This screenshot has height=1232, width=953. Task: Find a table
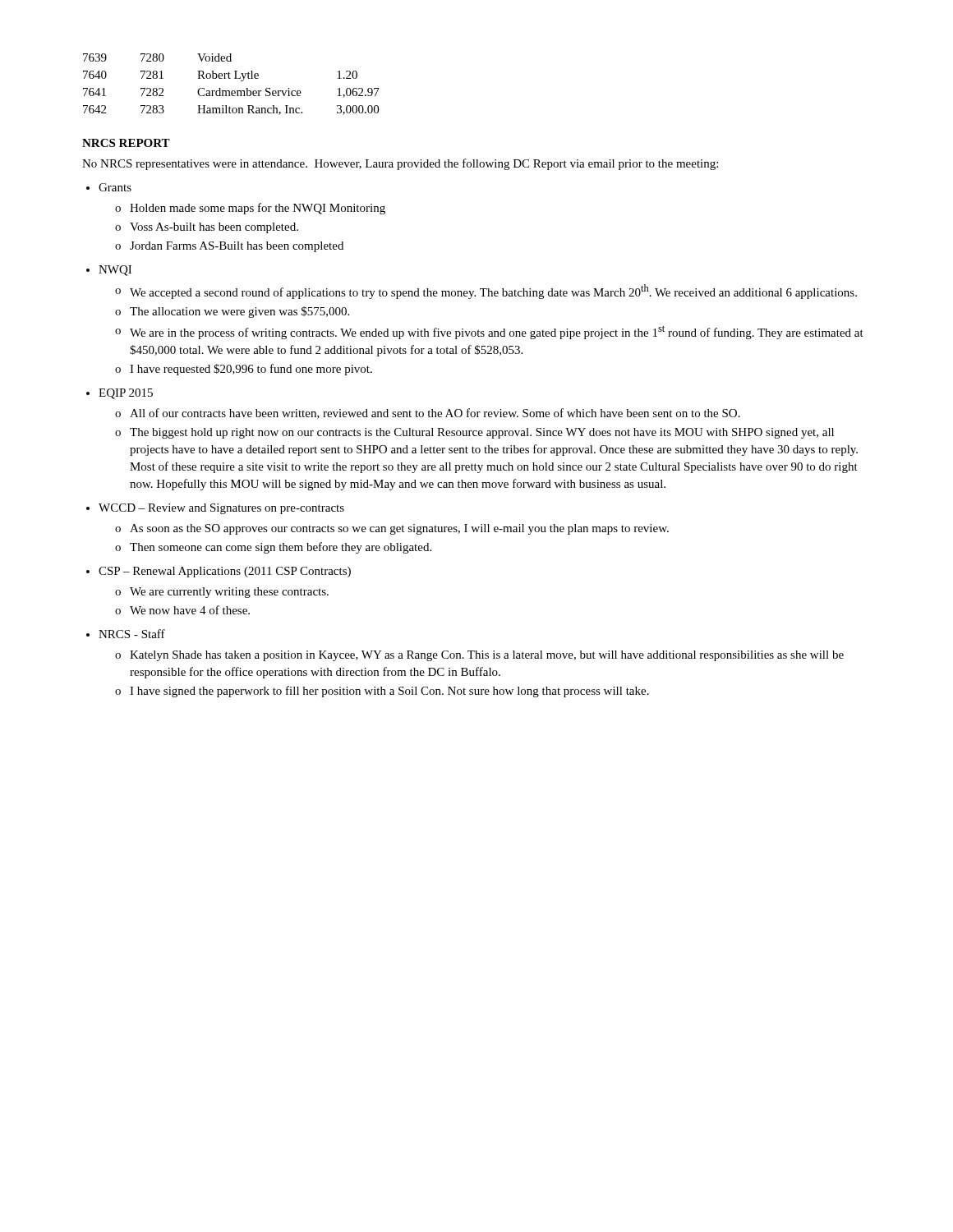[x=476, y=84]
